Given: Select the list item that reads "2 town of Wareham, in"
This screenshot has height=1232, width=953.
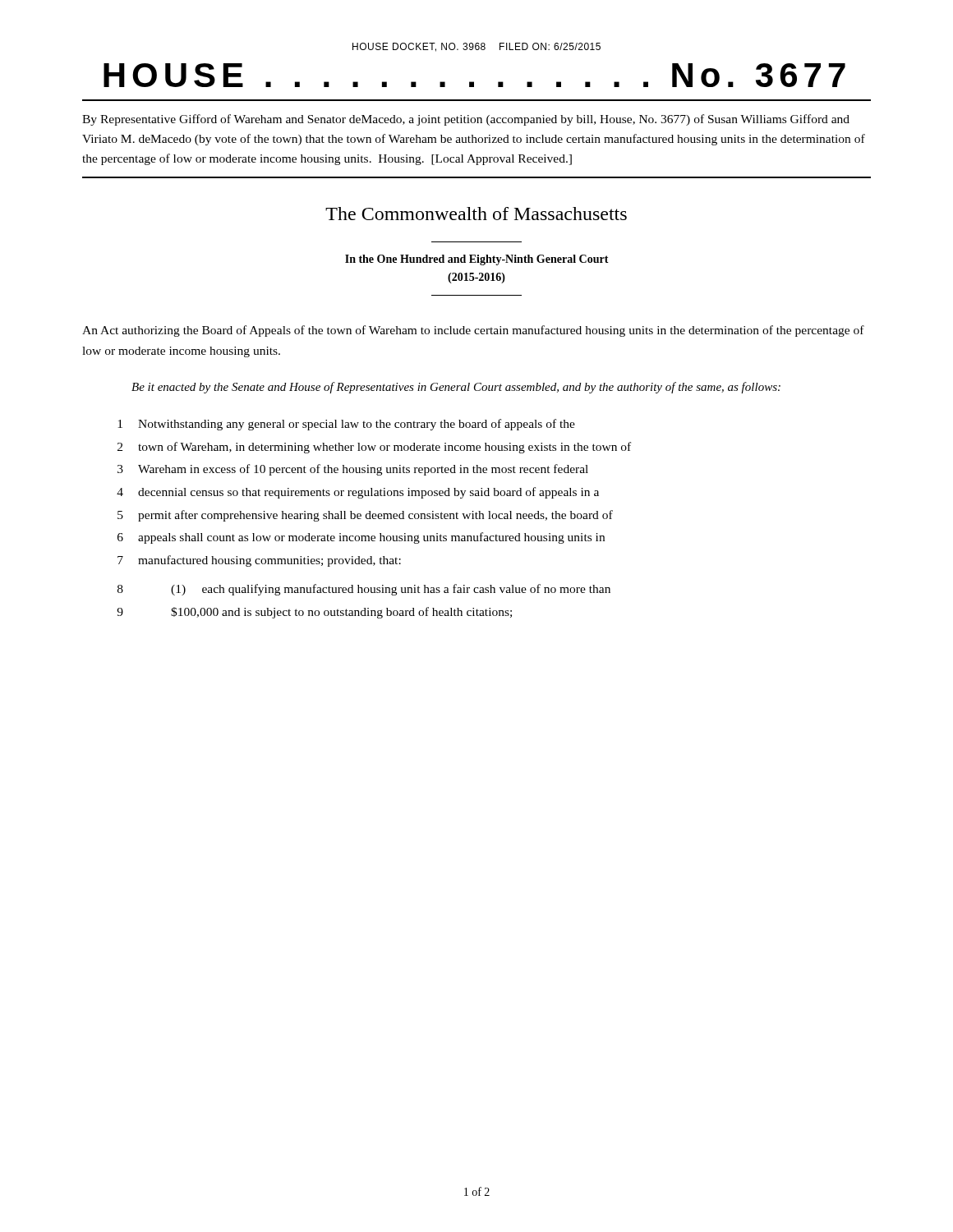Looking at the screenshot, I should (x=476, y=447).
